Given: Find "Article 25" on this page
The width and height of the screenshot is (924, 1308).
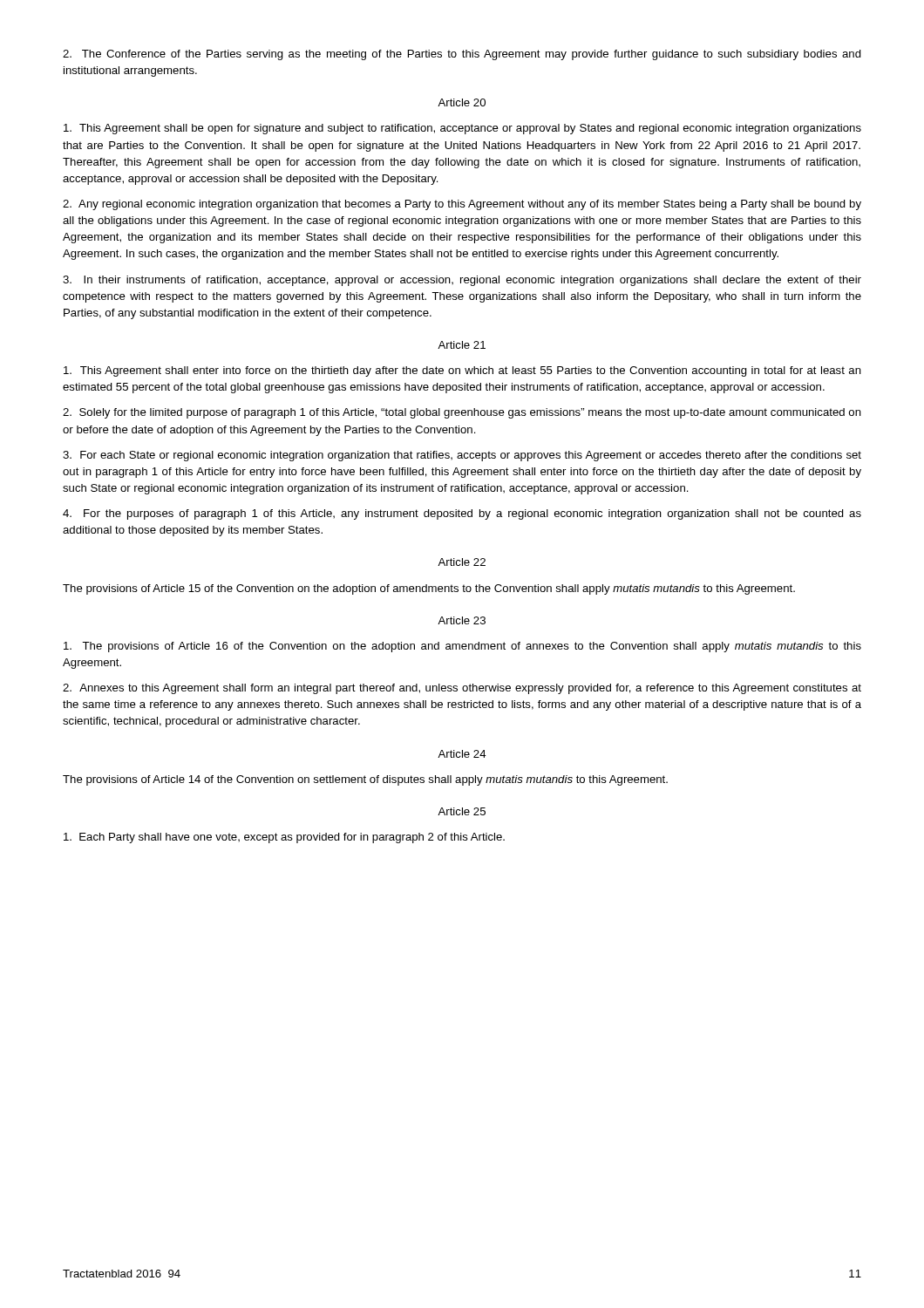Looking at the screenshot, I should click(x=462, y=811).
